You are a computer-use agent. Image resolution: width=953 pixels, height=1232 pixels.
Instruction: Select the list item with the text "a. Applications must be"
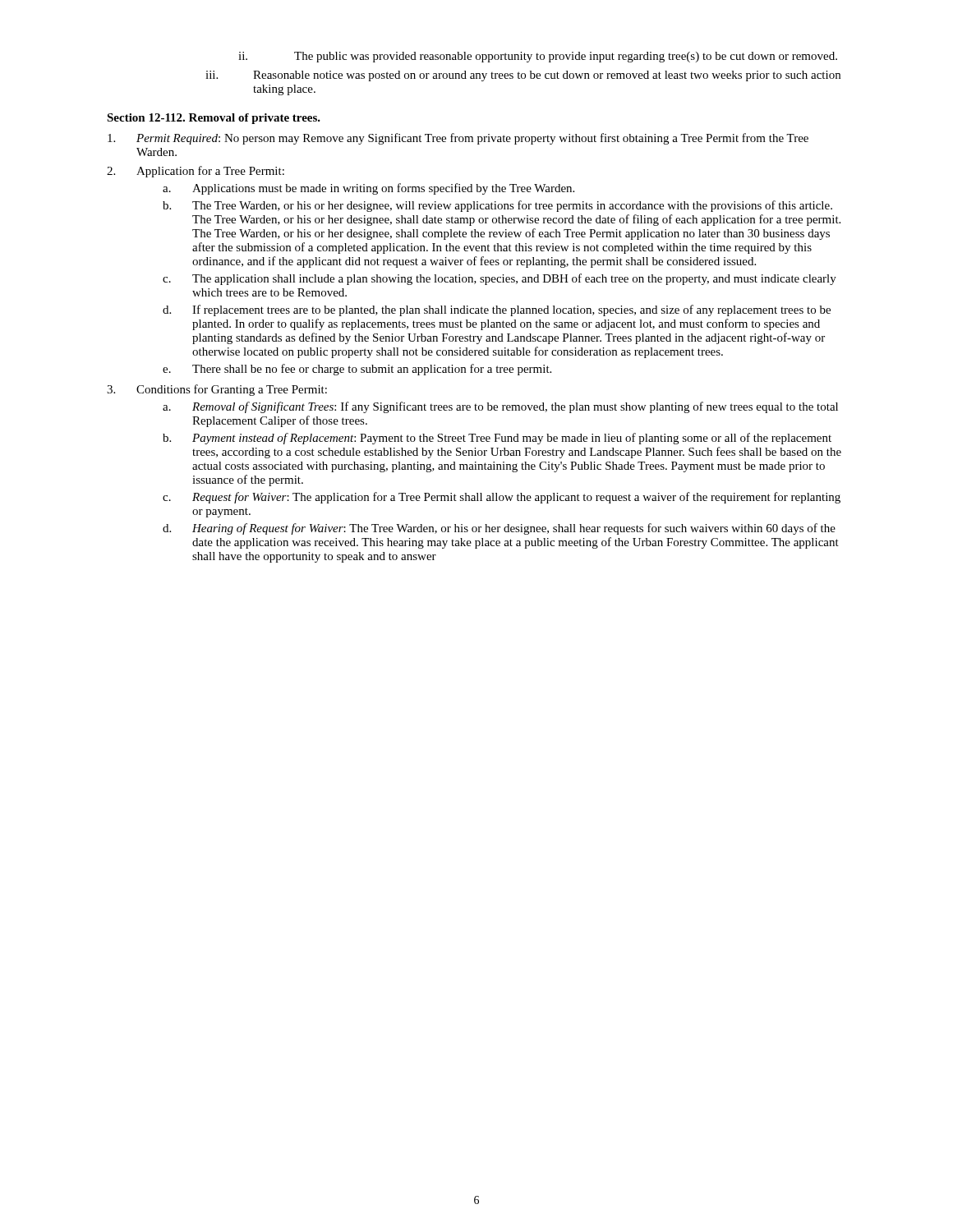504,188
